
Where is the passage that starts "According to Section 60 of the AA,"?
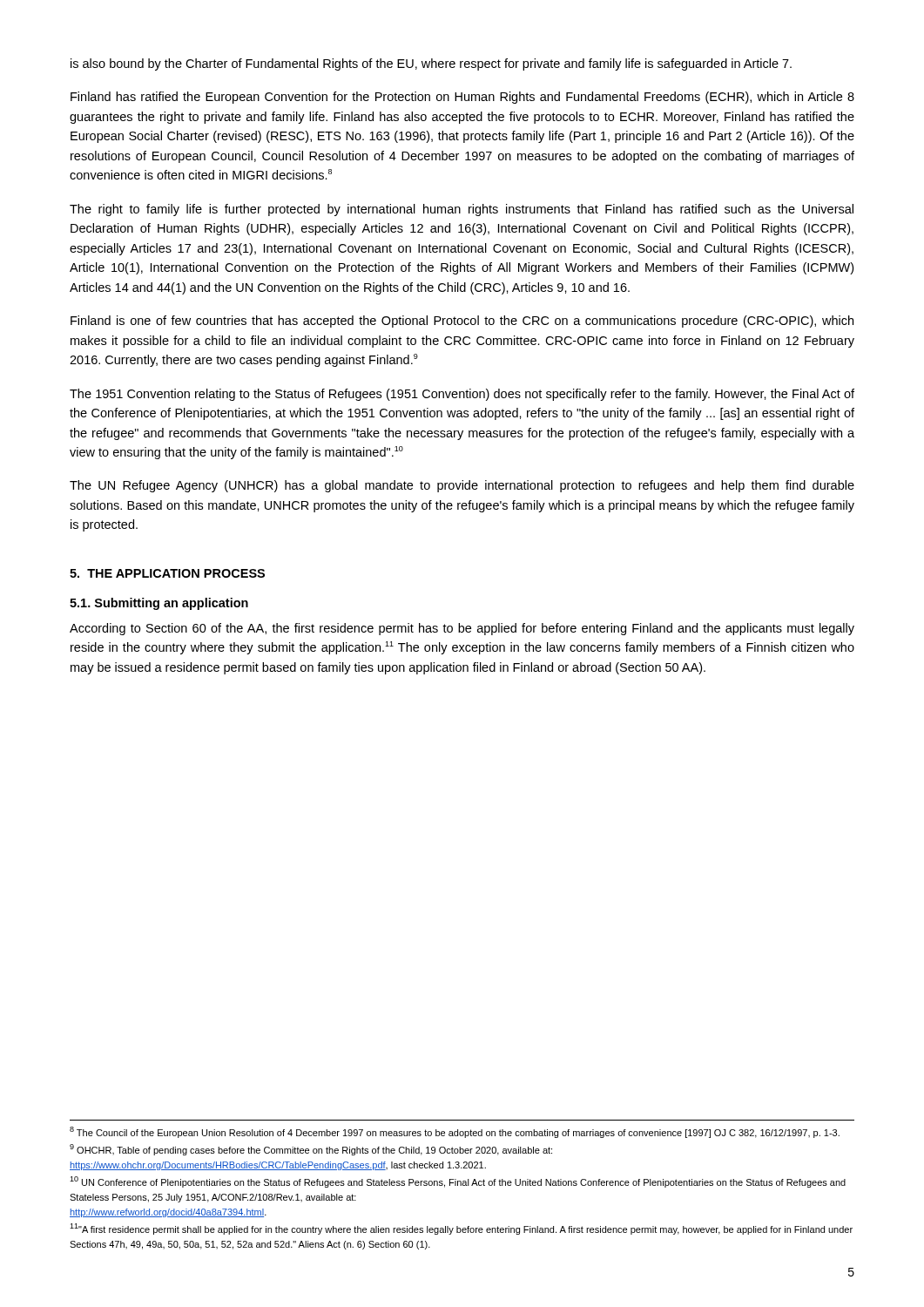click(x=462, y=648)
